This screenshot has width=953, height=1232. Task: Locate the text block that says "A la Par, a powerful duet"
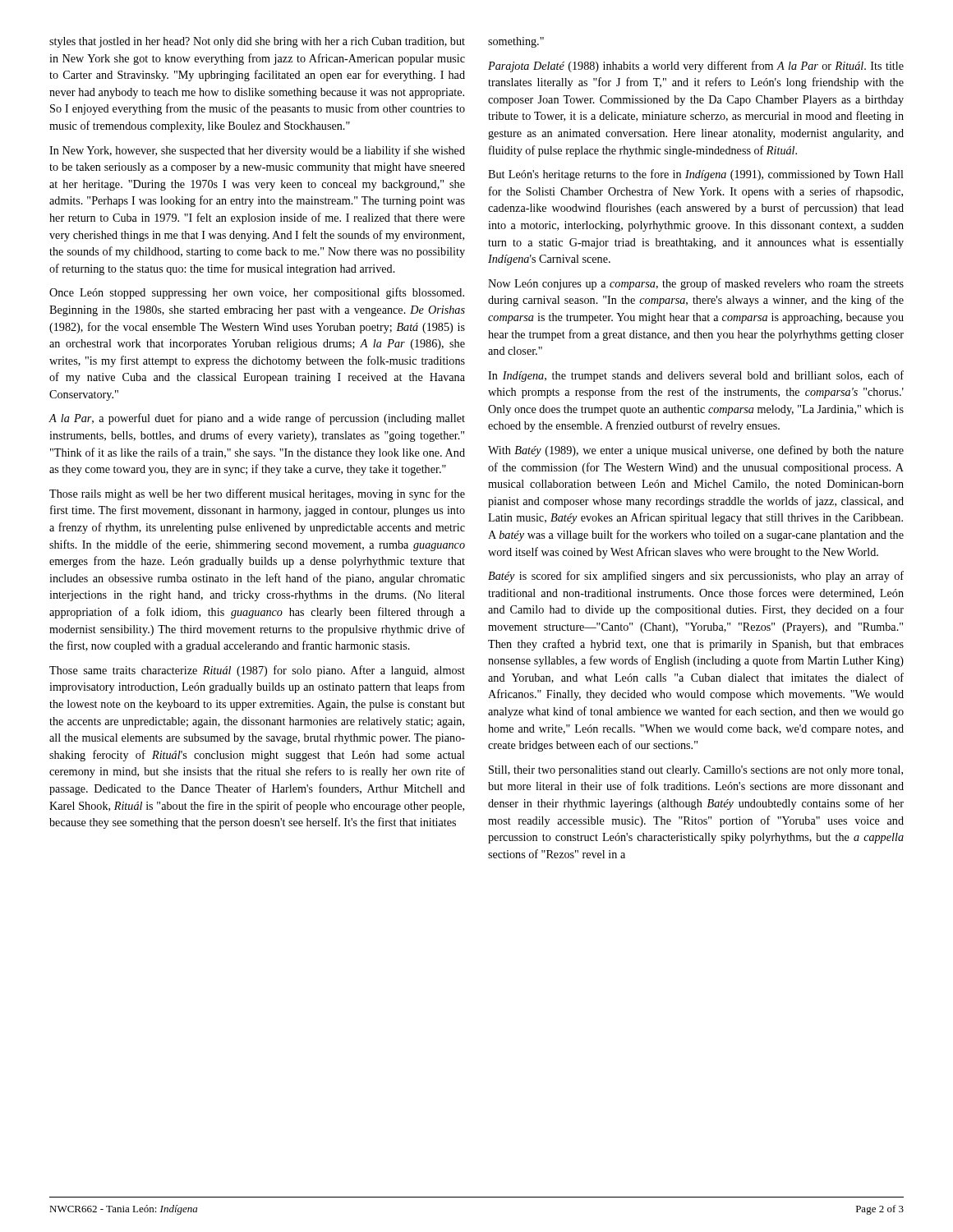[257, 444]
